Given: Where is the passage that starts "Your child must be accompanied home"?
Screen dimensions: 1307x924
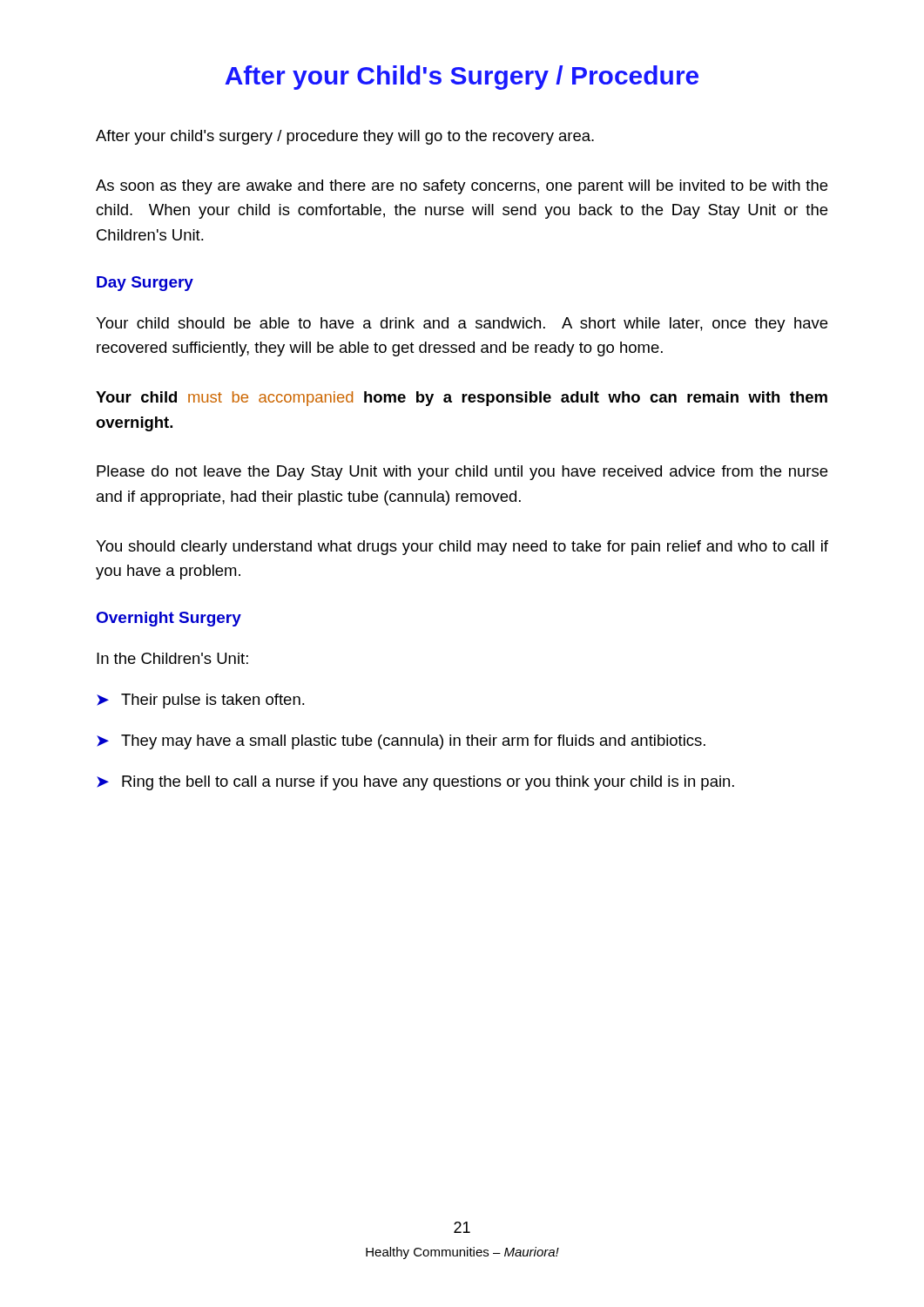Looking at the screenshot, I should (x=462, y=409).
